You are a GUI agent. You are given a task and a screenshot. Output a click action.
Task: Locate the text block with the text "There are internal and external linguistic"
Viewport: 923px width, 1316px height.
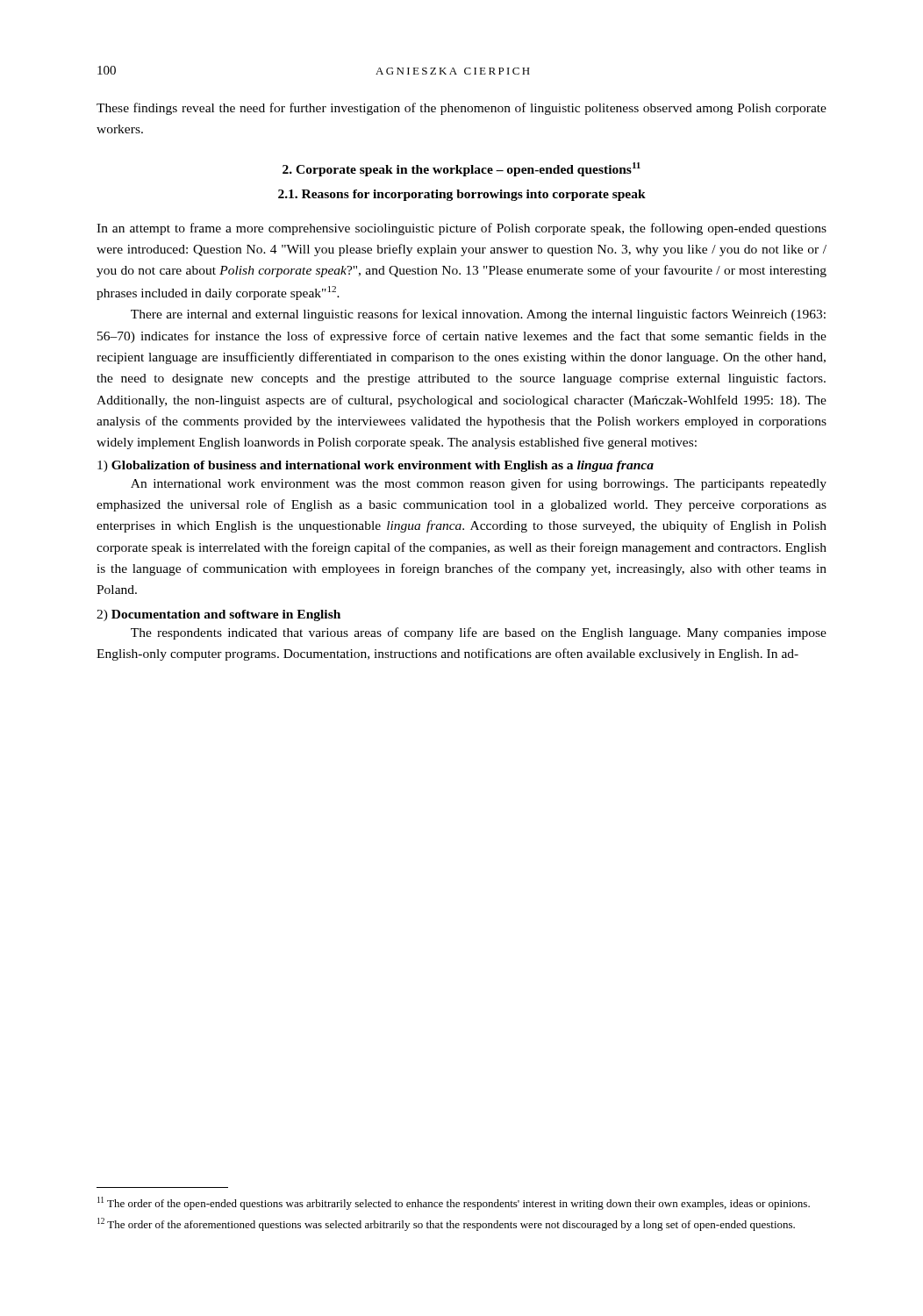pos(462,378)
